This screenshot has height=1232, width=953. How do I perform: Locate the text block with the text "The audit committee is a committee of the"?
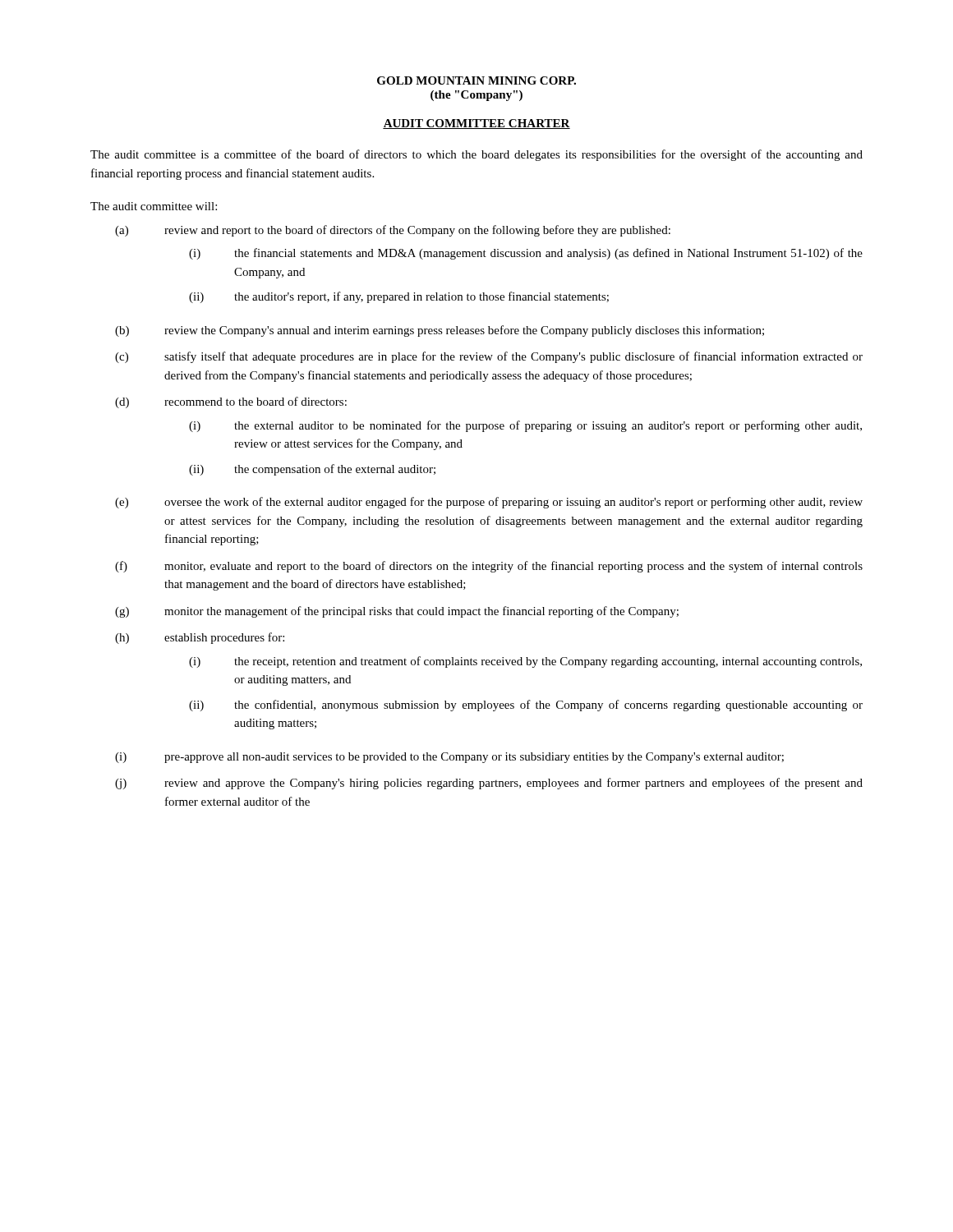click(476, 164)
